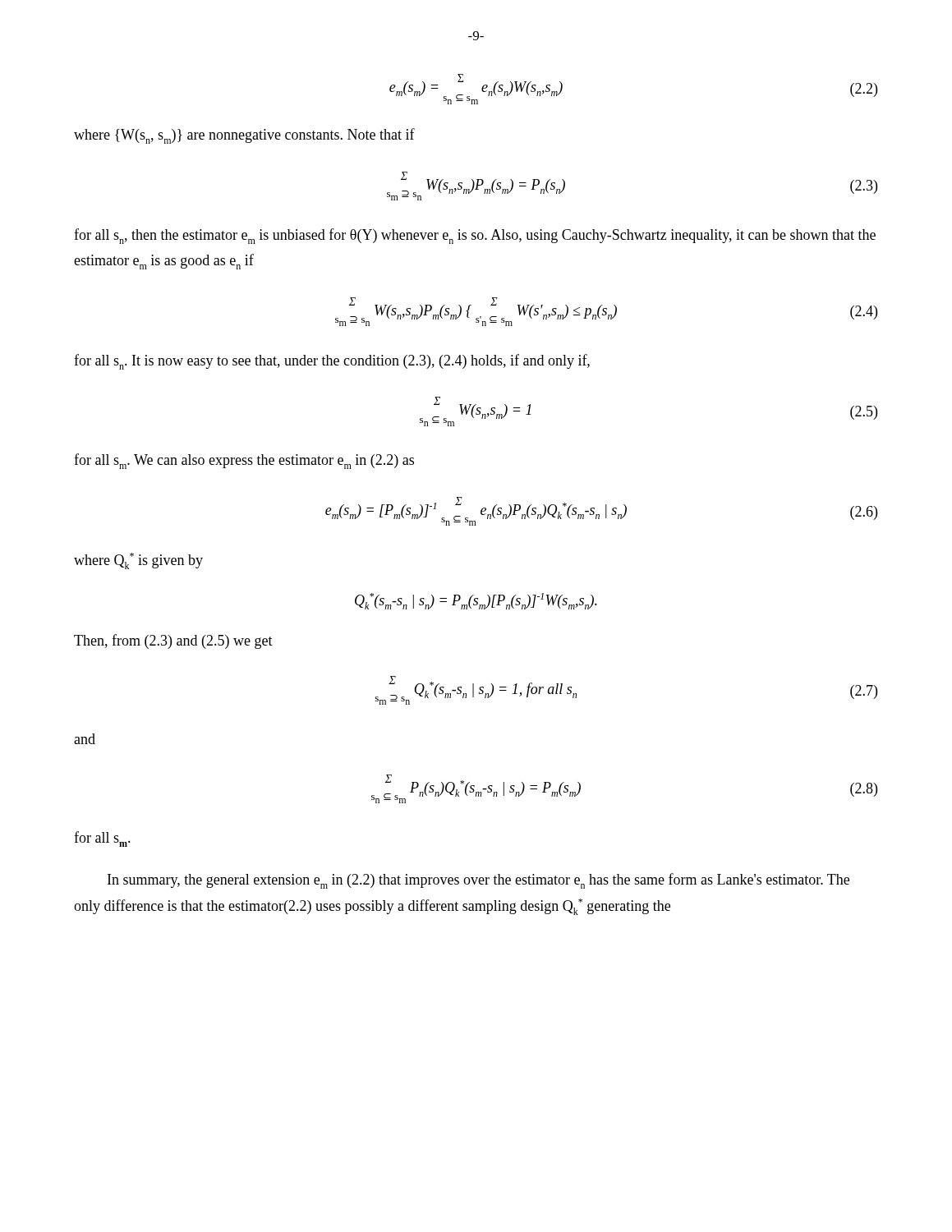Image resolution: width=952 pixels, height=1232 pixels.
Task: Select the text block that reads "for all sn, then the estimator em"
Action: [x=475, y=249]
